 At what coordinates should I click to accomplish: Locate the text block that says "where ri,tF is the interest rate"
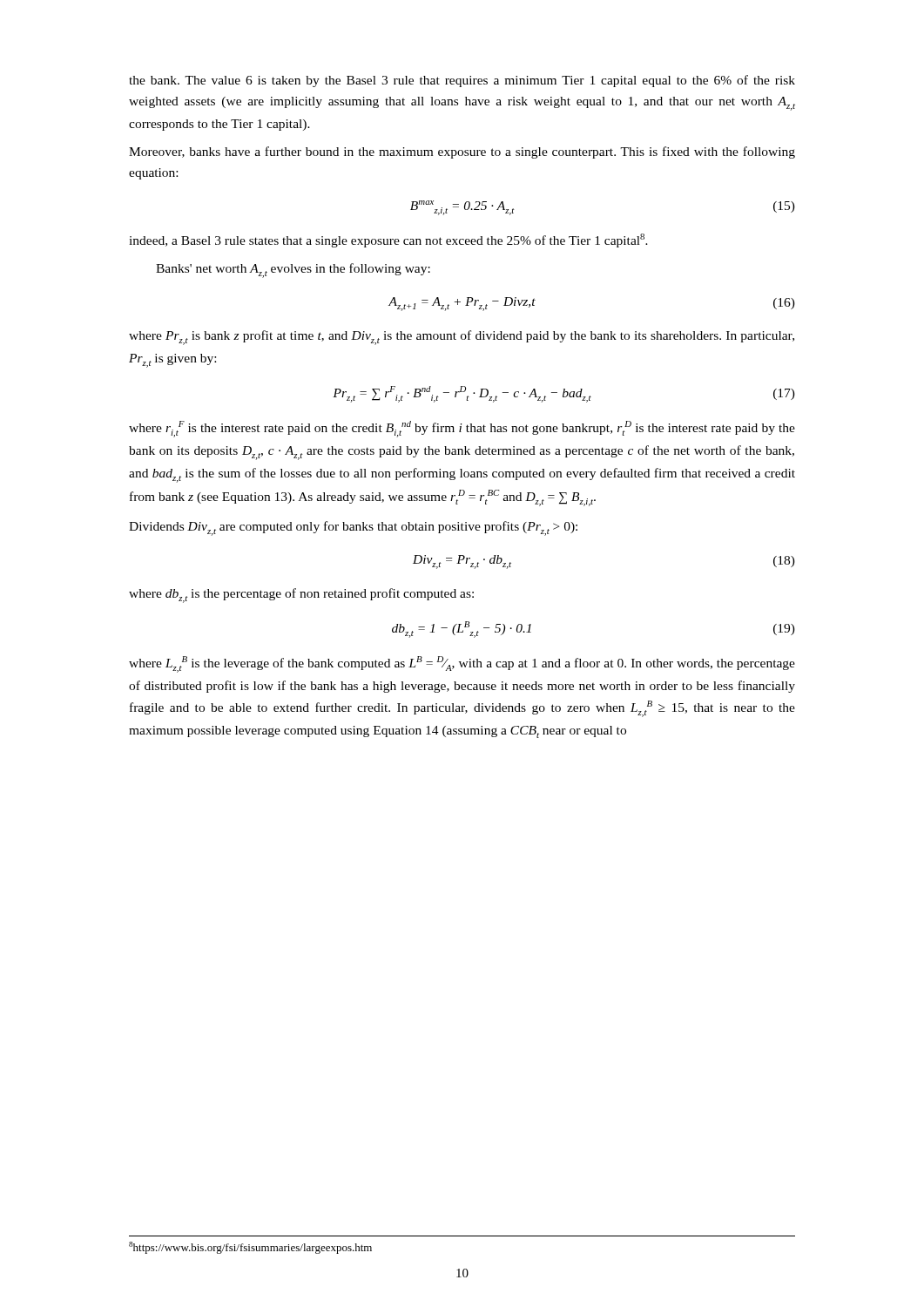click(462, 477)
